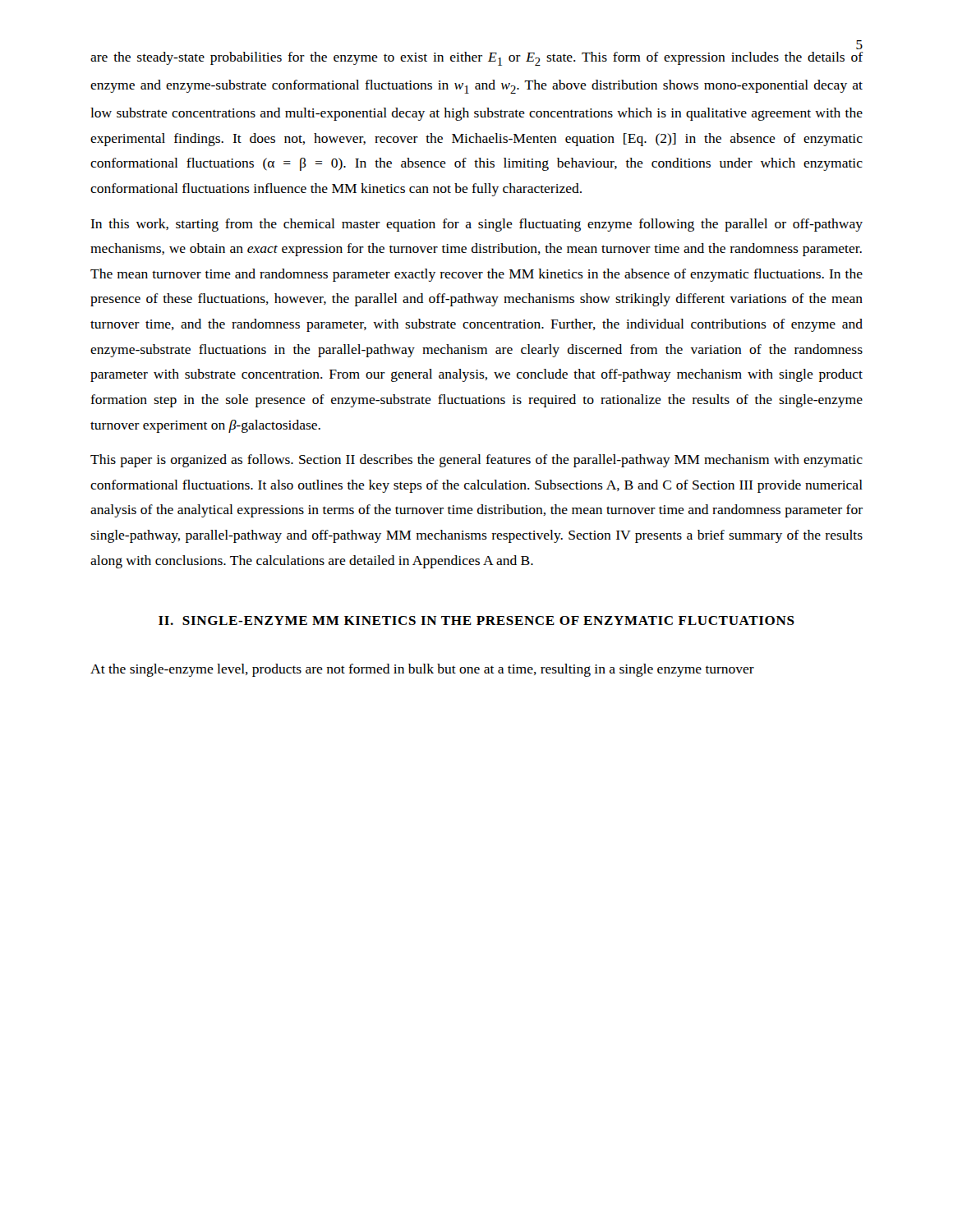The width and height of the screenshot is (953, 1232).
Task: Locate the text block that says "are the steady-state probabilities for"
Action: 476,122
